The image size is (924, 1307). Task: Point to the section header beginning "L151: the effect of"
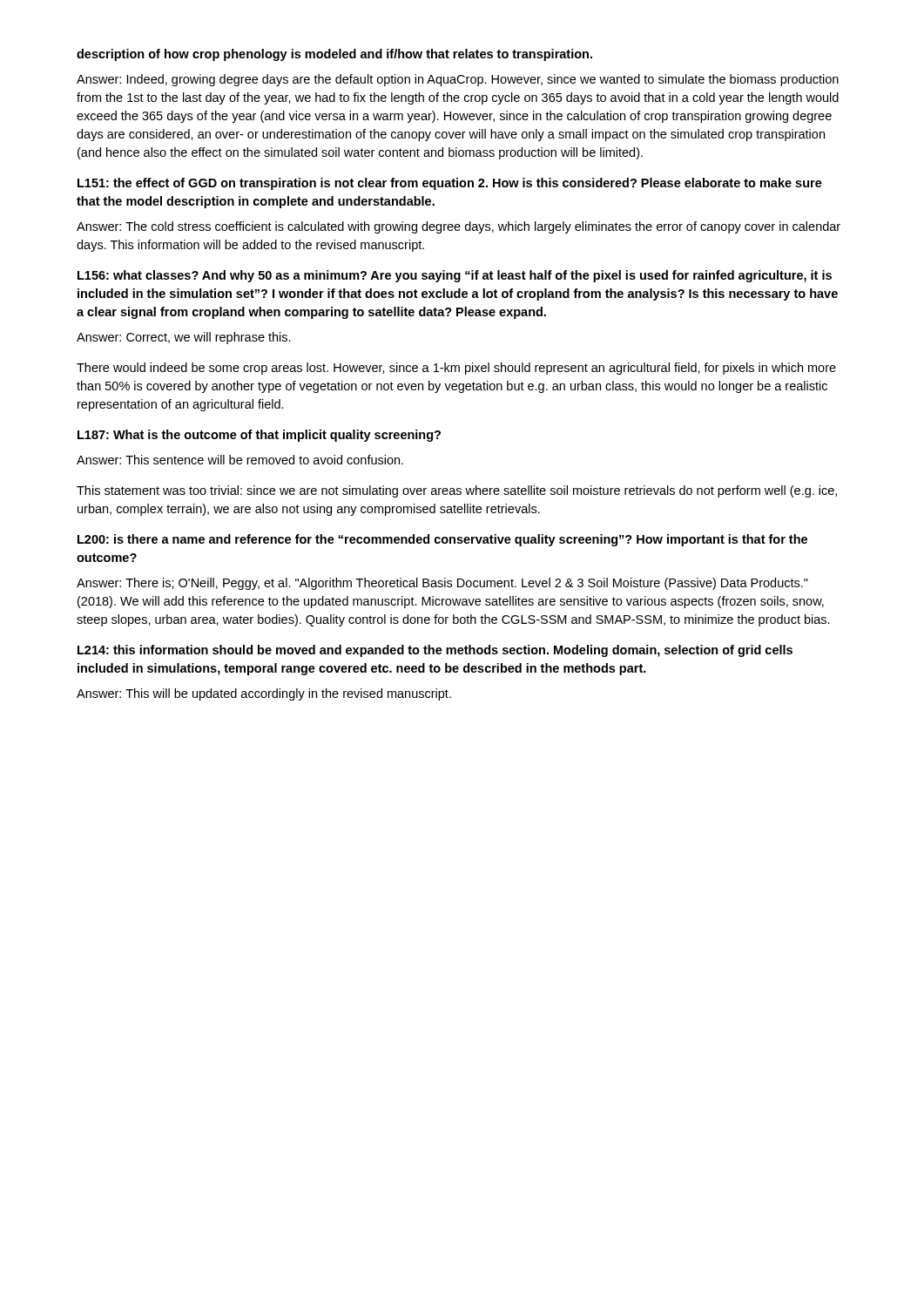point(449,192)
